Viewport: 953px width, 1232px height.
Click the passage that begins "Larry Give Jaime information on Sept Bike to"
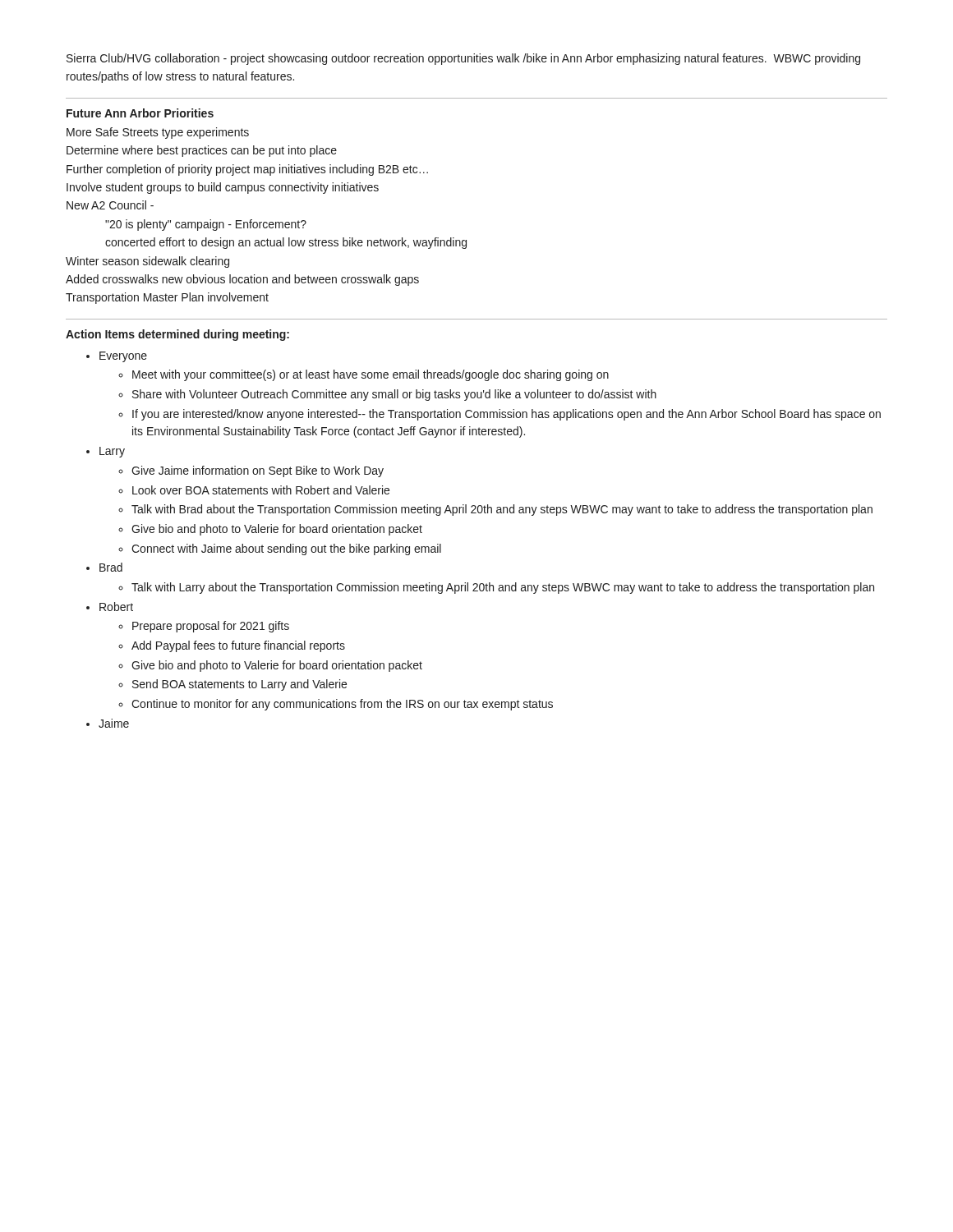(493, 501)
